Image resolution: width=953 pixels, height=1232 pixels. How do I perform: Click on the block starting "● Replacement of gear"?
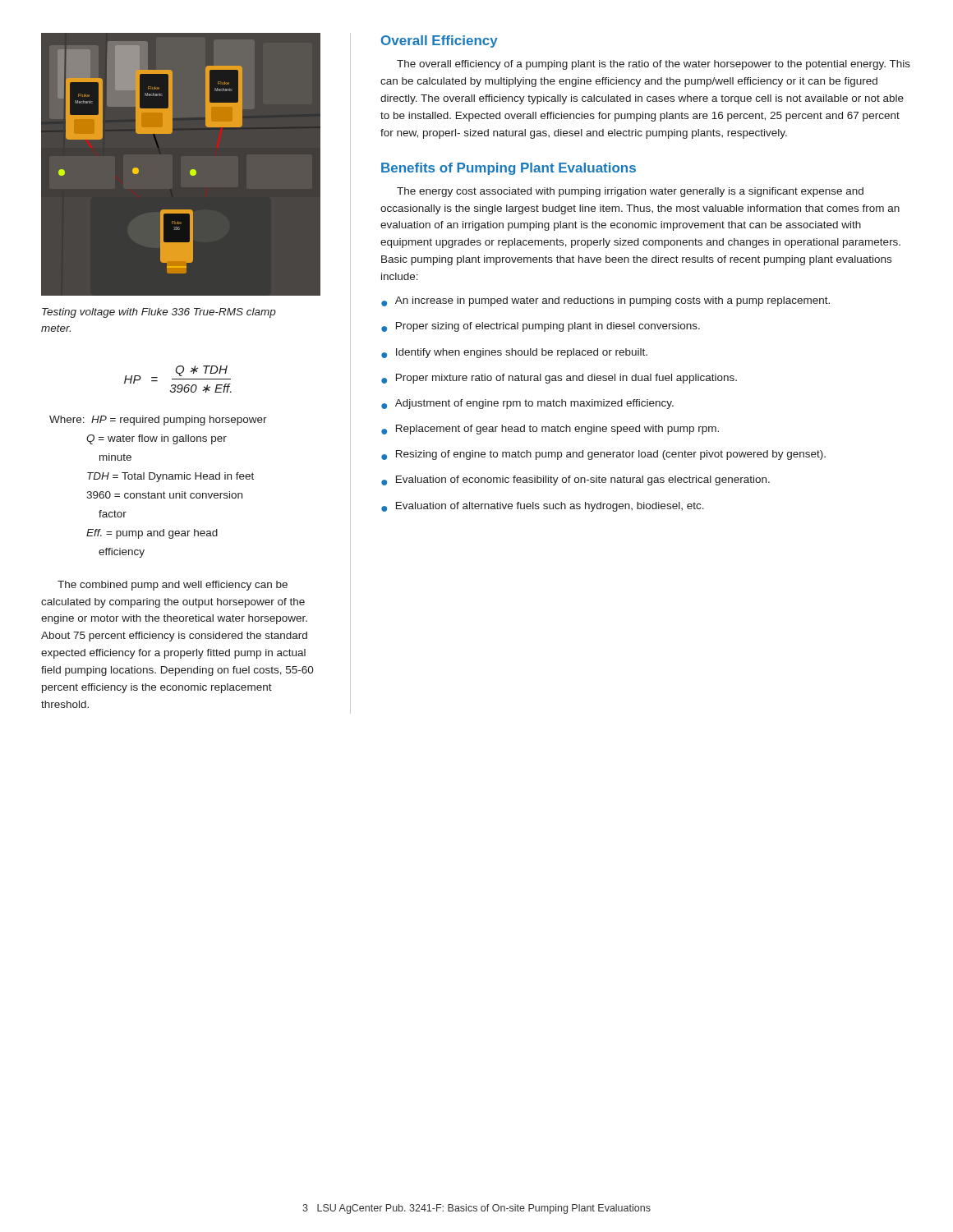click(x=646, y=431)
